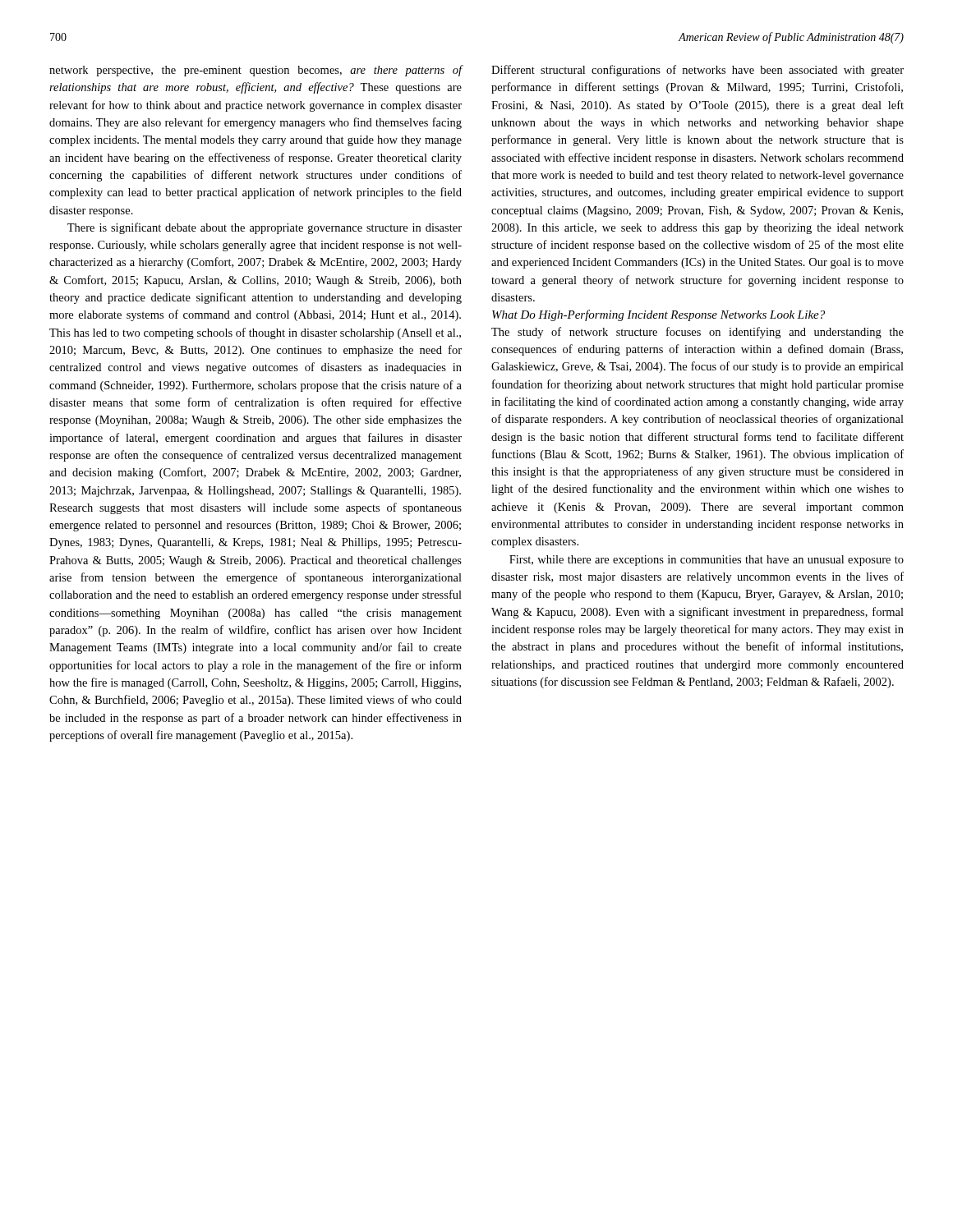Find the text block starting "First, while there are exceptions in communities that"
Screen dimensions: 1232x953
(698, 621)
